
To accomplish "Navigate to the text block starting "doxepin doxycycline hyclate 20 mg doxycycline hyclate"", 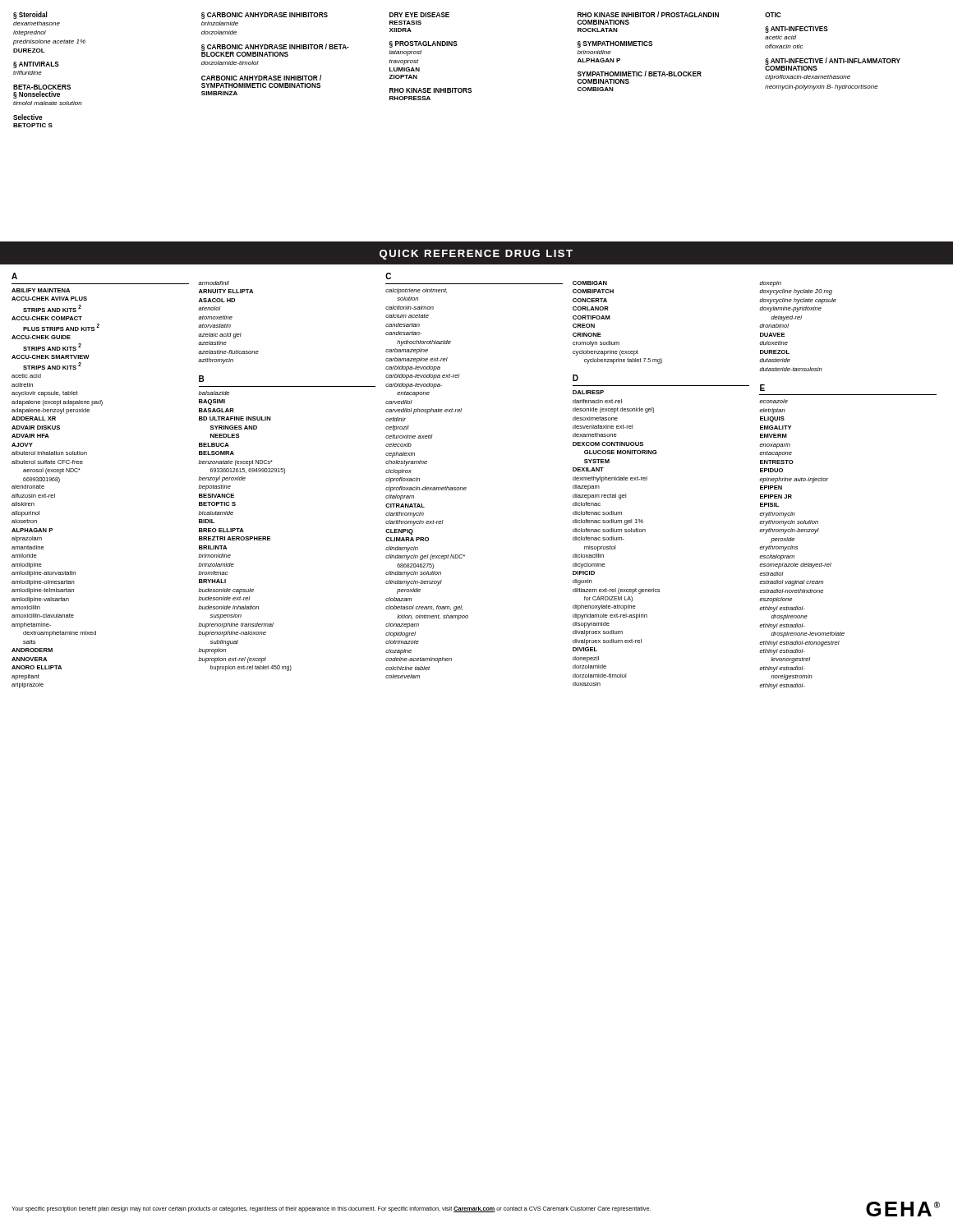I will point(770,284).
